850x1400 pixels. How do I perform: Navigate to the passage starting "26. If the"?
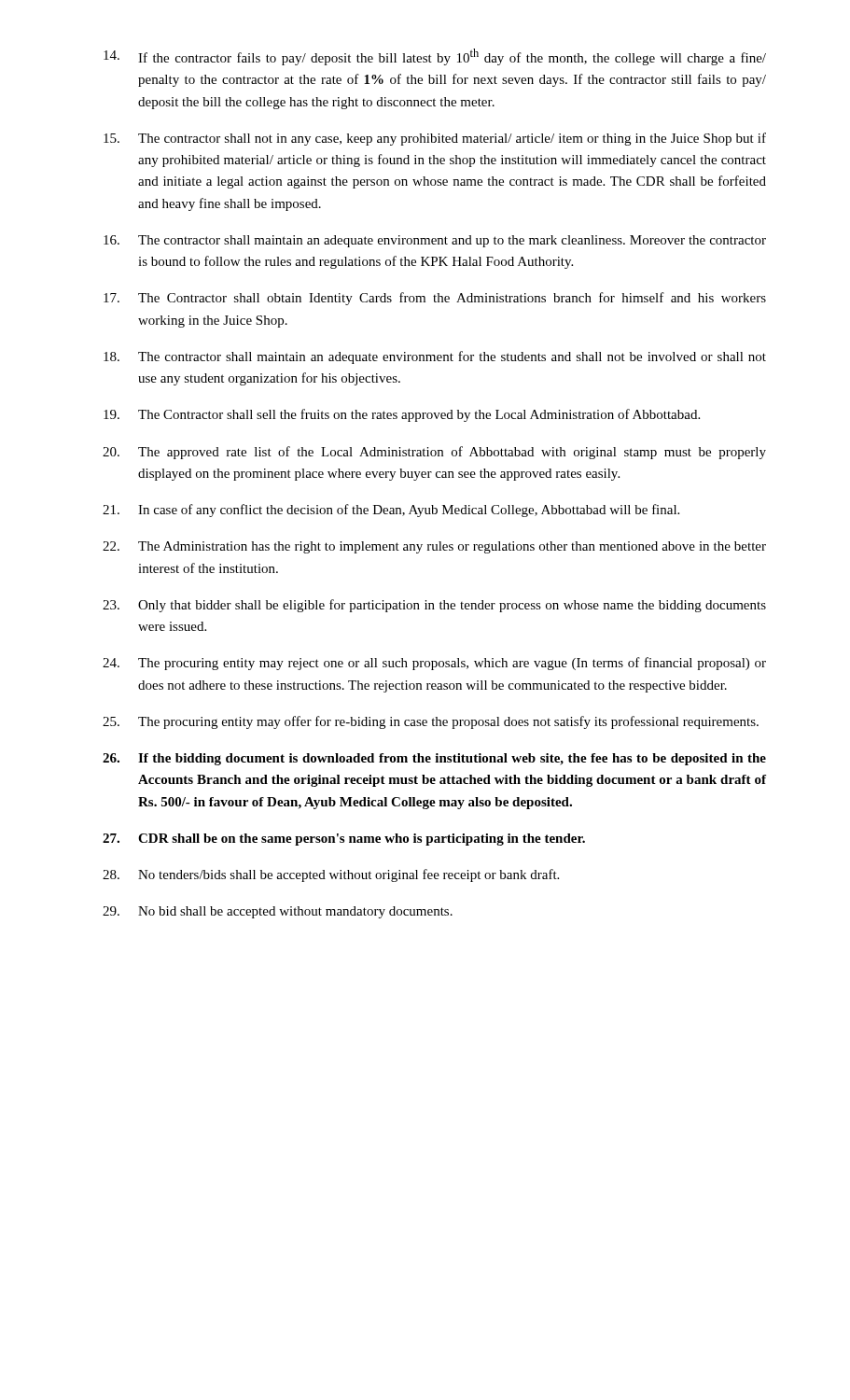(x=434, y=780)
